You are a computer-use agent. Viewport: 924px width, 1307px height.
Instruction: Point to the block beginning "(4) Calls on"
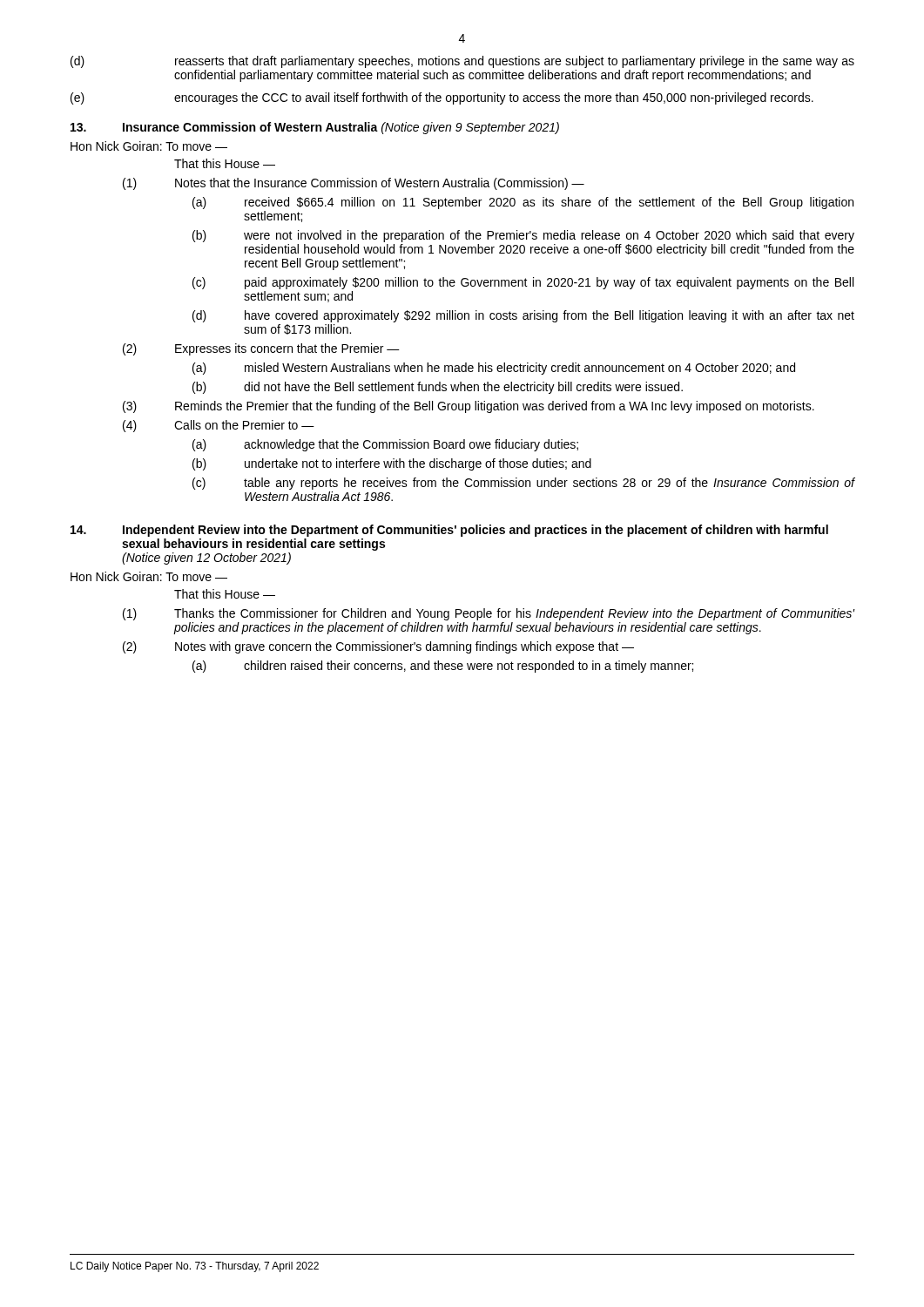point(219,426)
